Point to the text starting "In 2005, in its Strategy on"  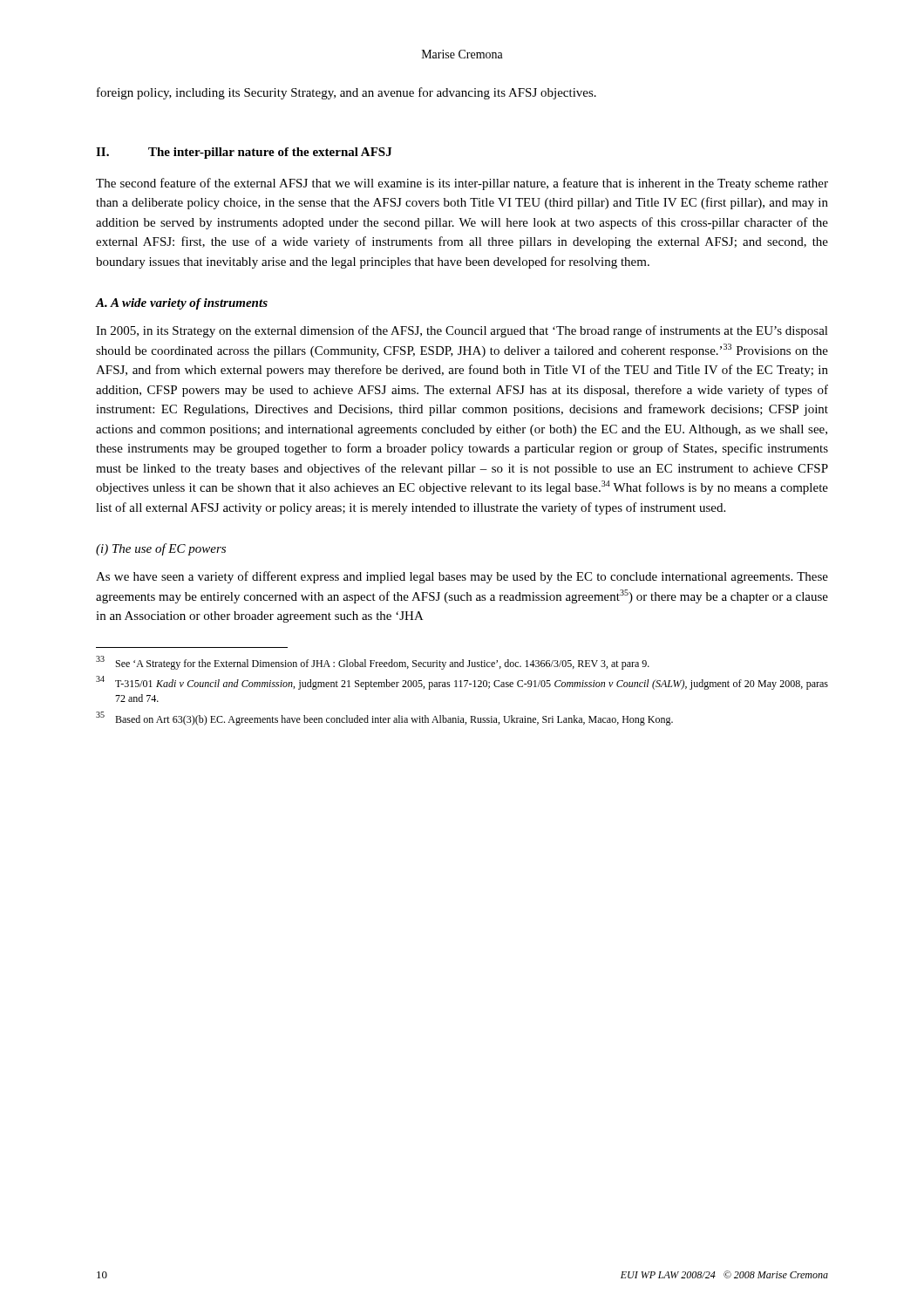tap(462, 419)
